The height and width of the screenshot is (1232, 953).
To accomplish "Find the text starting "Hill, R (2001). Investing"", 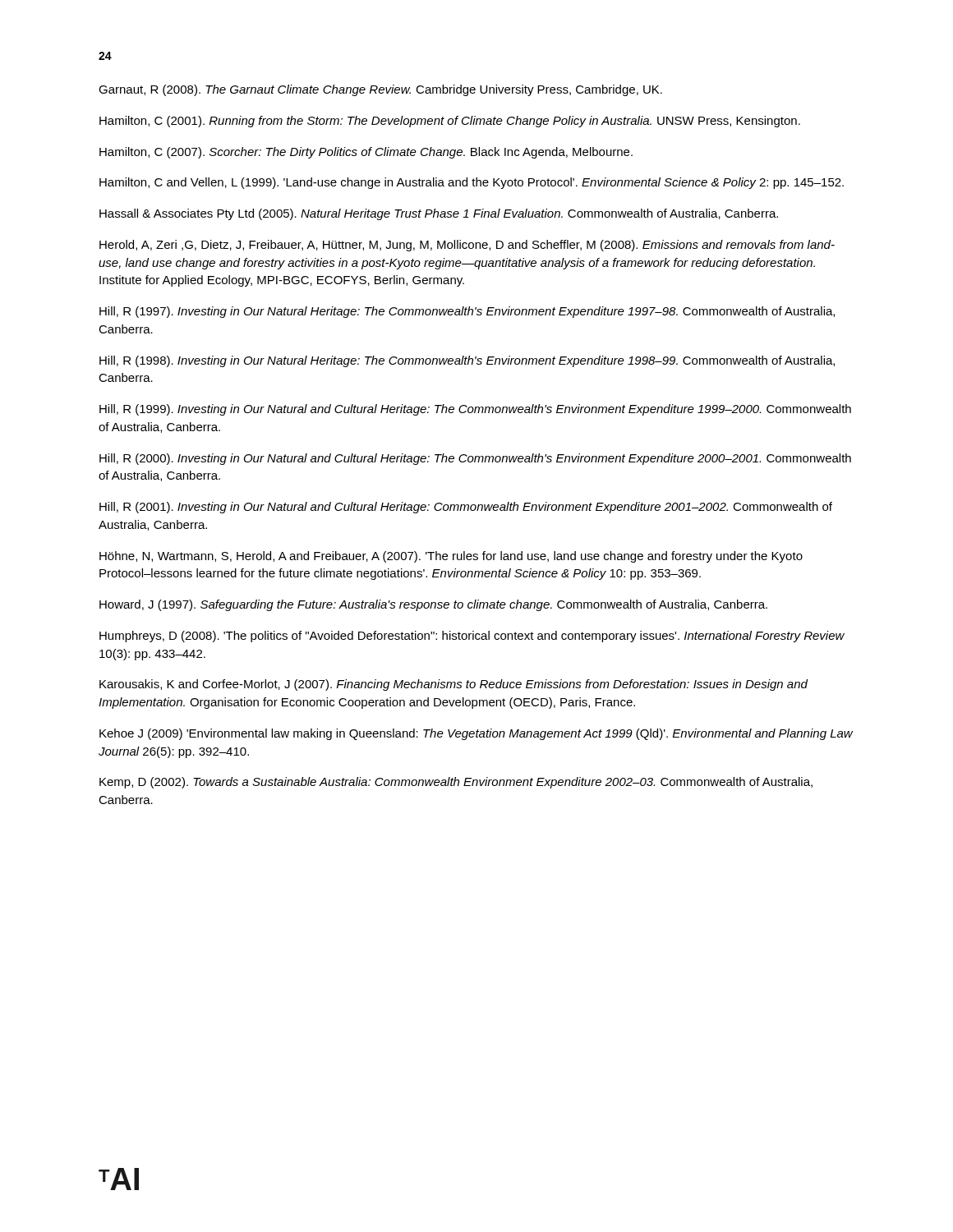I will click(465, 515).
